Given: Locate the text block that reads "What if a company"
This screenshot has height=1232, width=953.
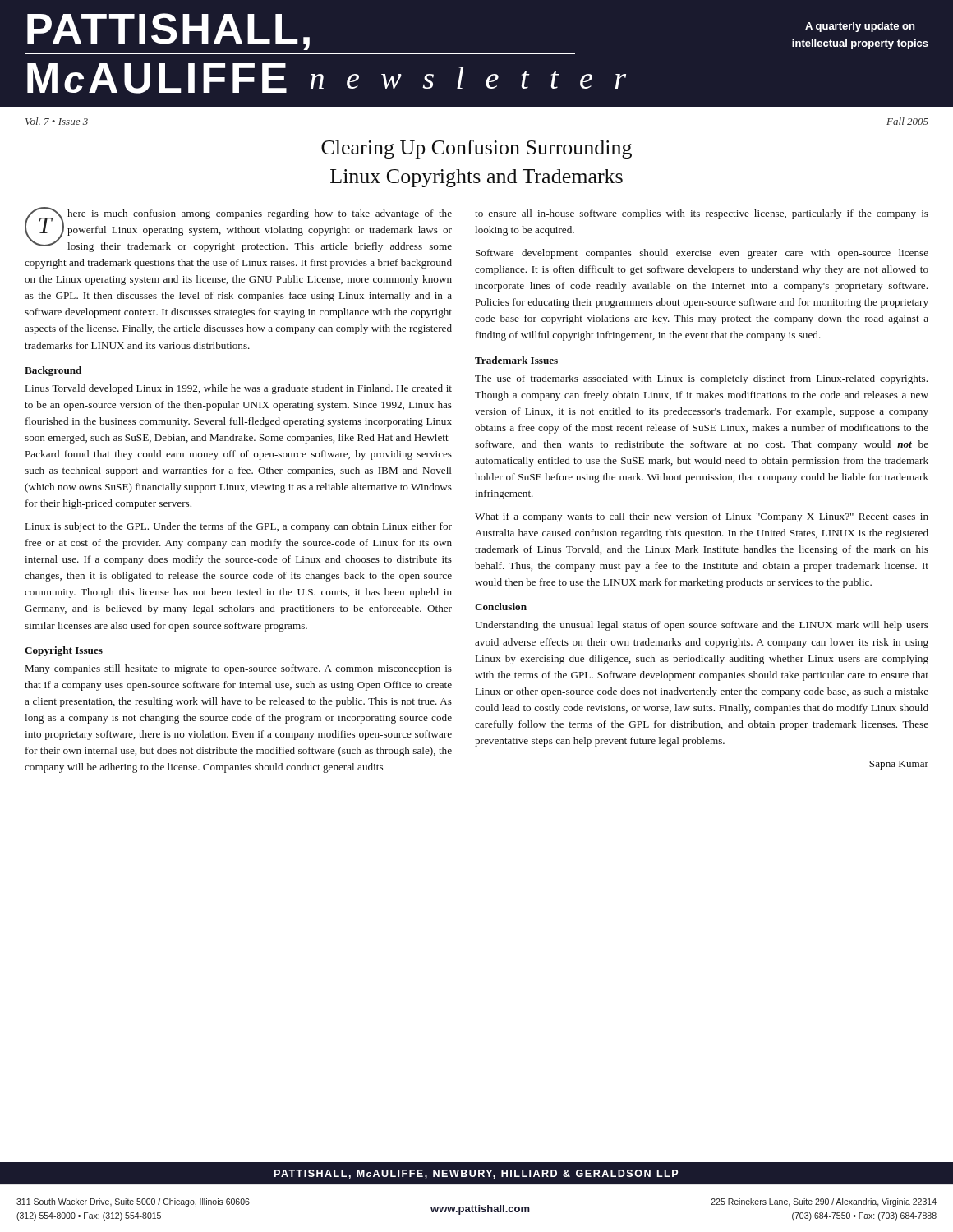Looking at the screenshot, I should click(x=702, y=549).
